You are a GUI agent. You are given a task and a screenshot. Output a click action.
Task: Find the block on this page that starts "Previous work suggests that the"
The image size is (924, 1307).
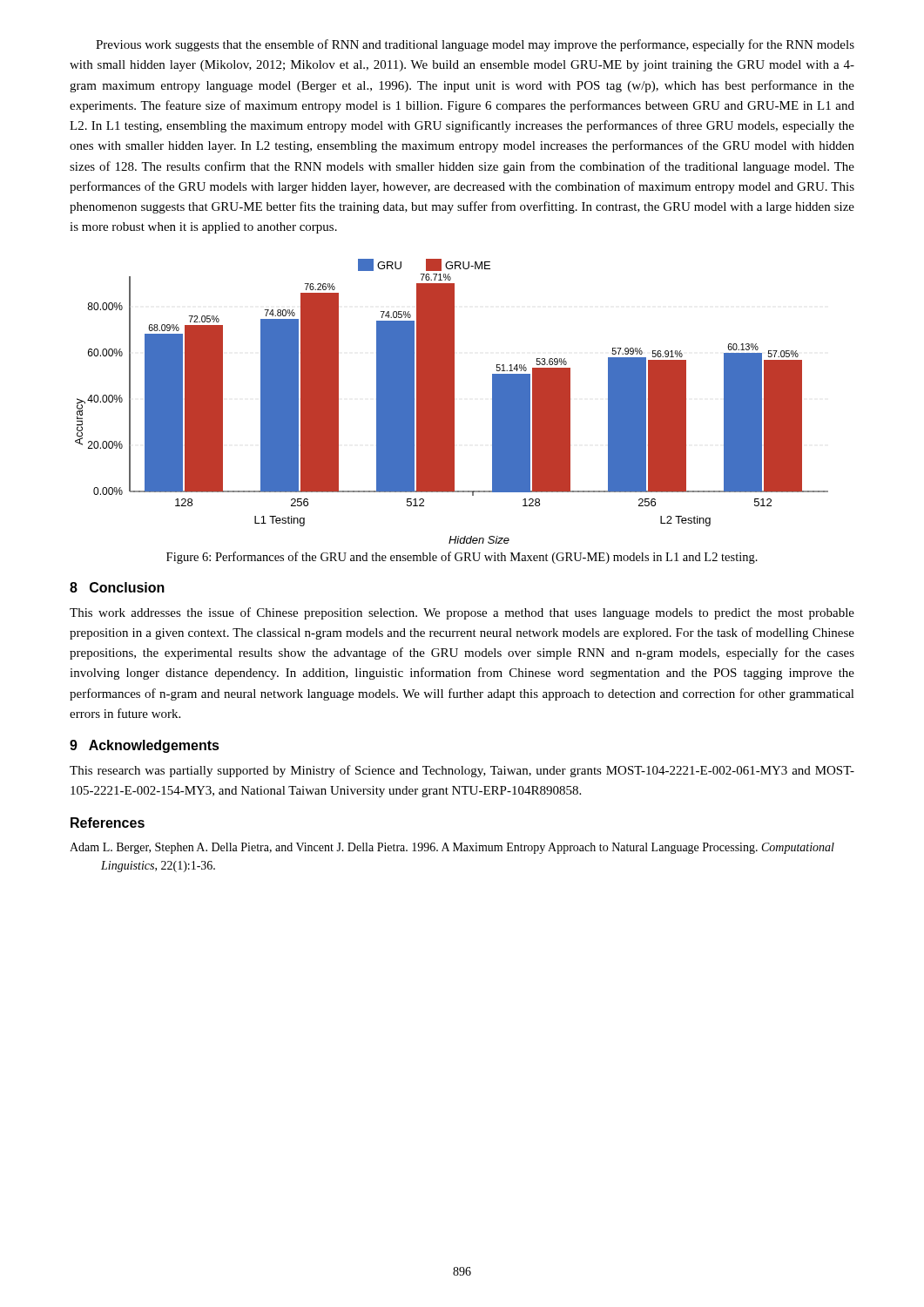(462, 136)
